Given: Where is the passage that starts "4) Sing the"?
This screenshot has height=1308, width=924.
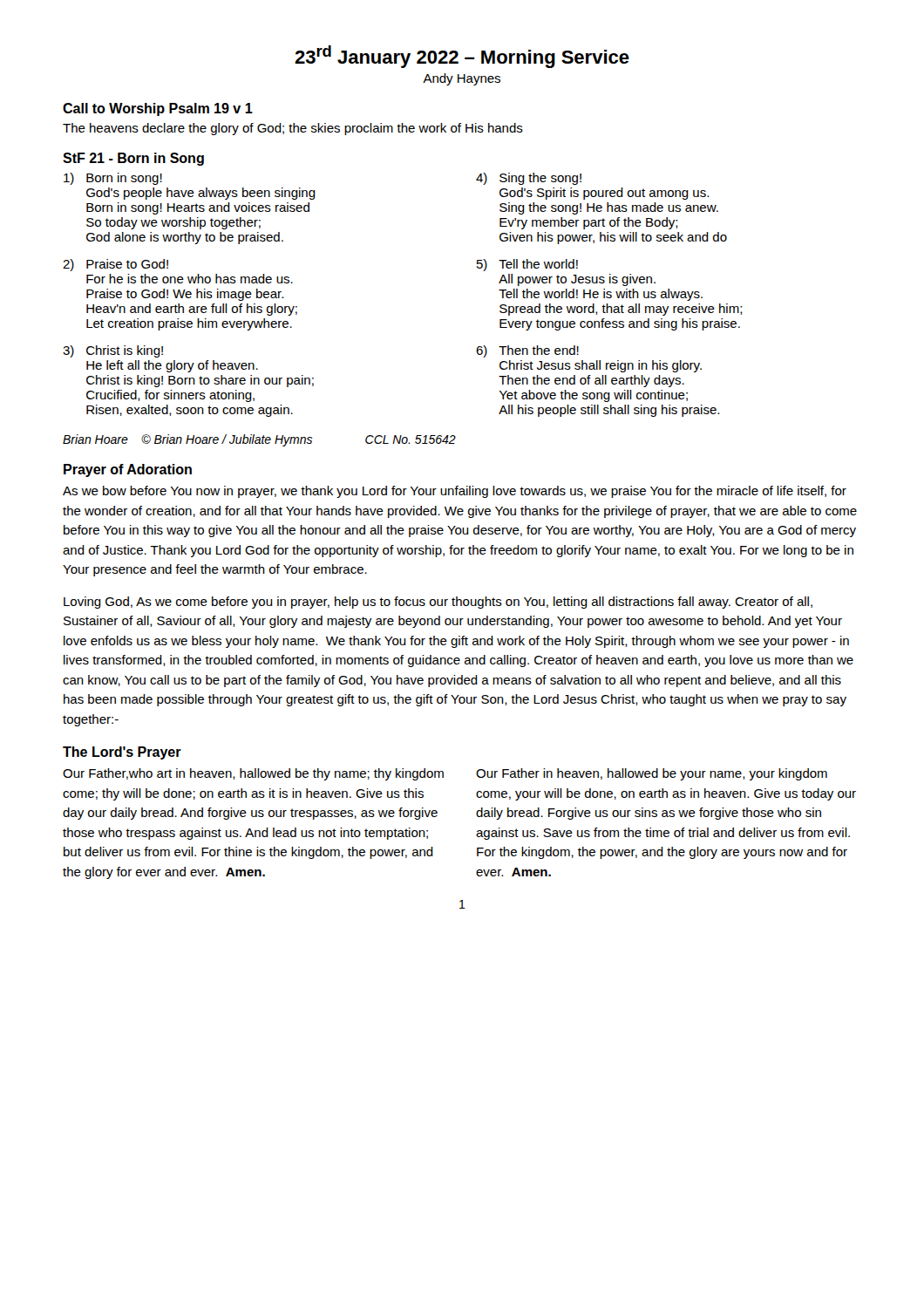Looking at the screenshot, I should click(601, 207).
